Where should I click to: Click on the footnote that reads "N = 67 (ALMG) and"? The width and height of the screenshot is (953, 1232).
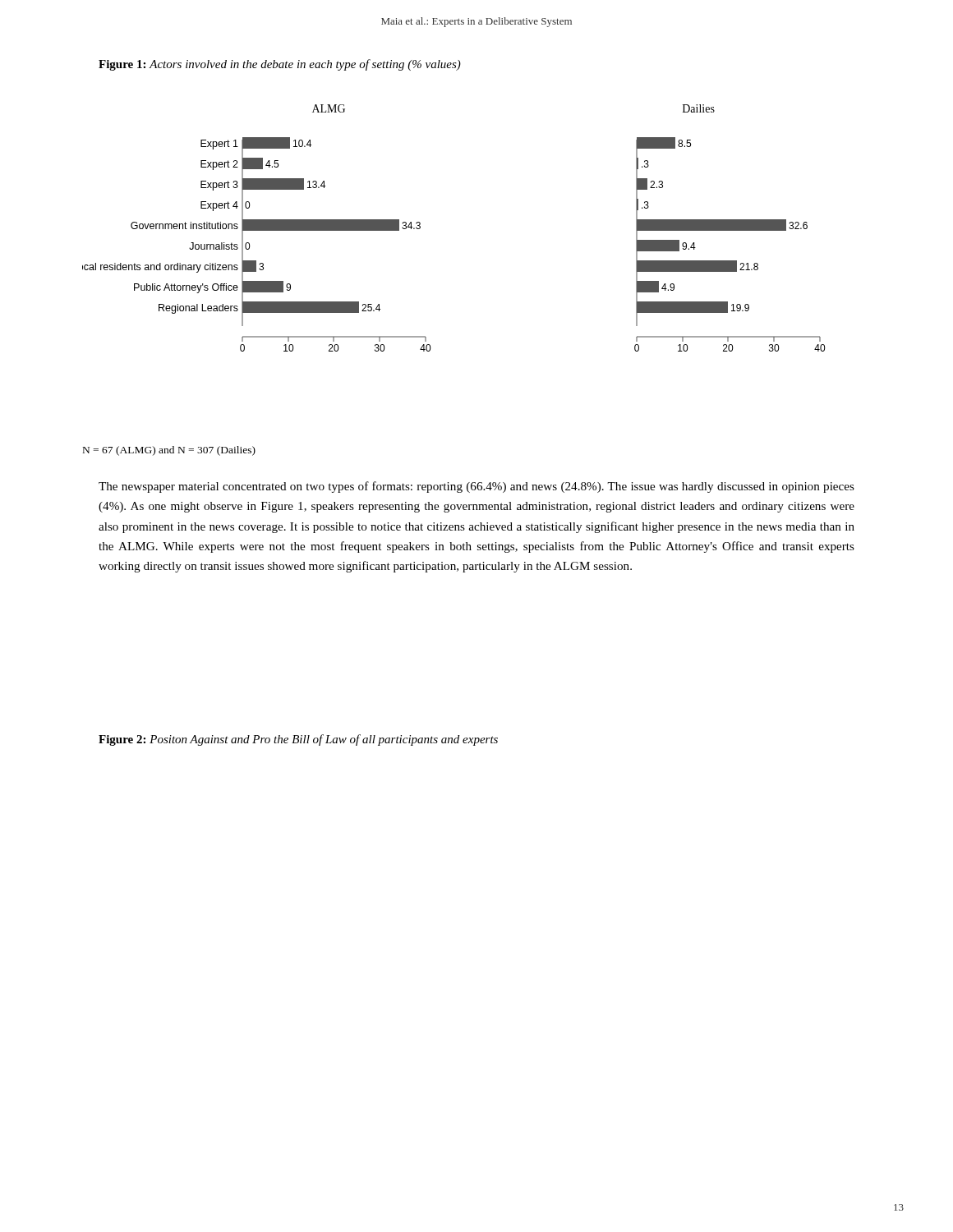point(169,450)
